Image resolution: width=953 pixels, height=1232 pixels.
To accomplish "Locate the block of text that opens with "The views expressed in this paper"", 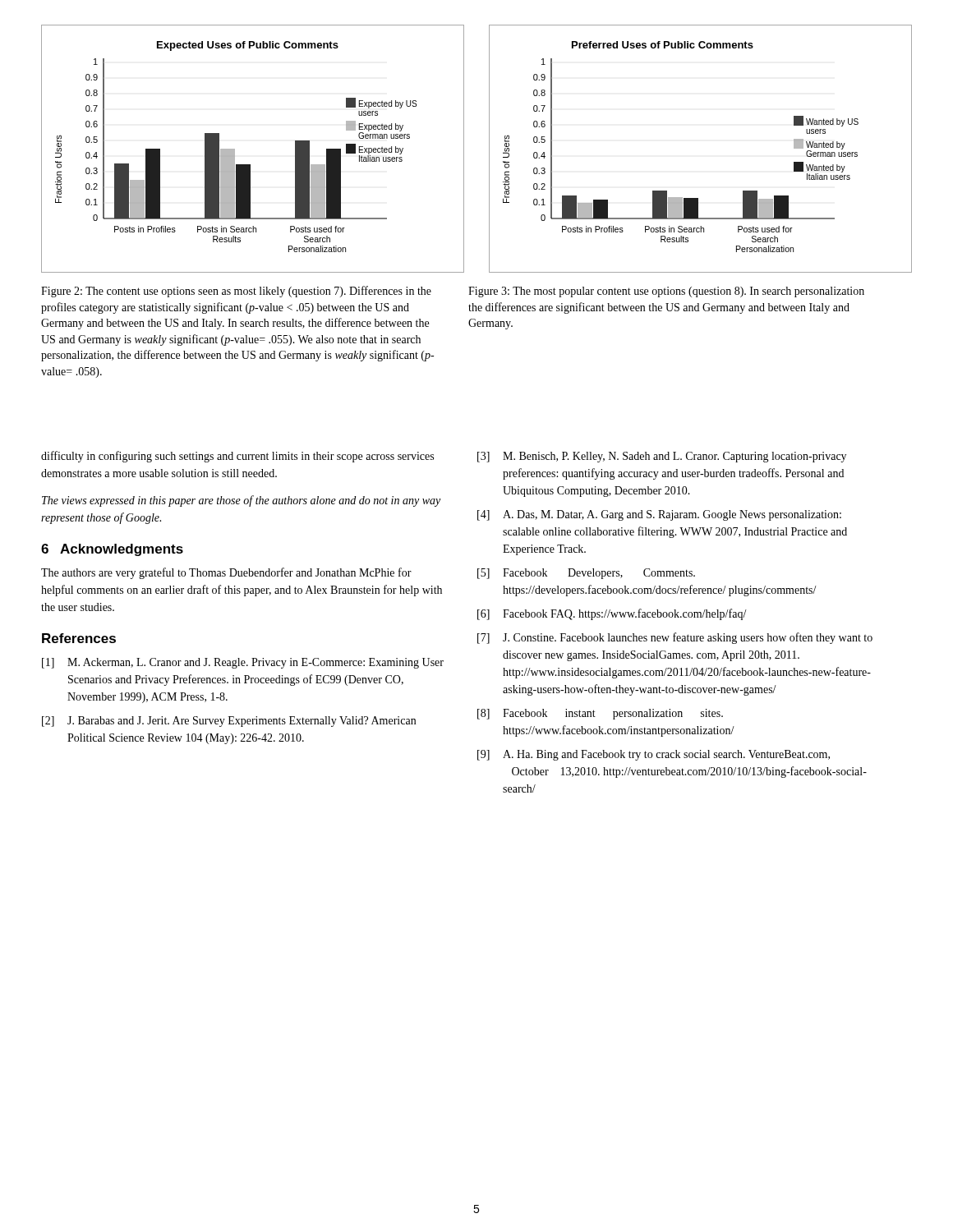I will coord(241,509).
